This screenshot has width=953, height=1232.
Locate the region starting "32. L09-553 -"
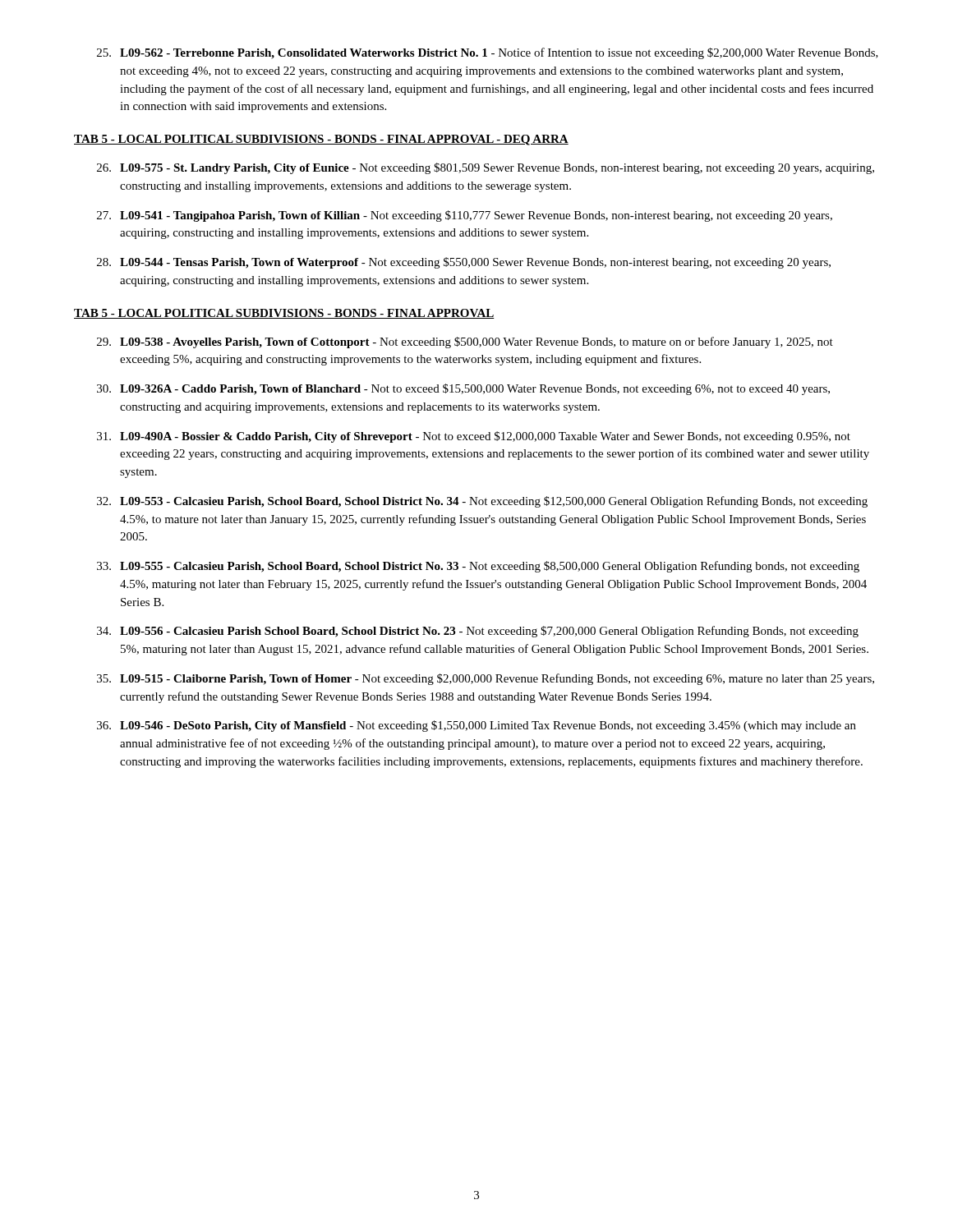click(x=476, y=519)
